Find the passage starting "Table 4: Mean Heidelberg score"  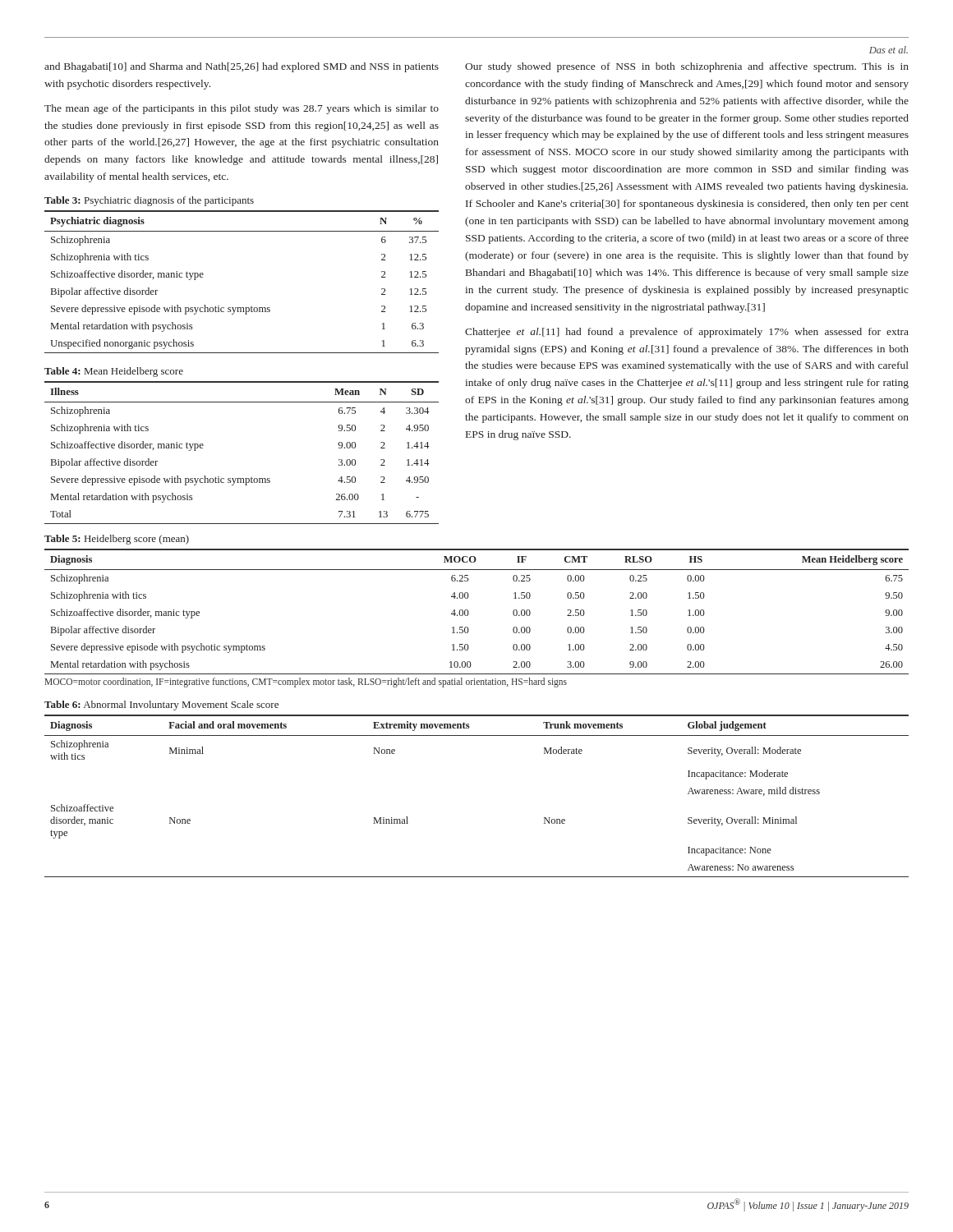point(114,371)
